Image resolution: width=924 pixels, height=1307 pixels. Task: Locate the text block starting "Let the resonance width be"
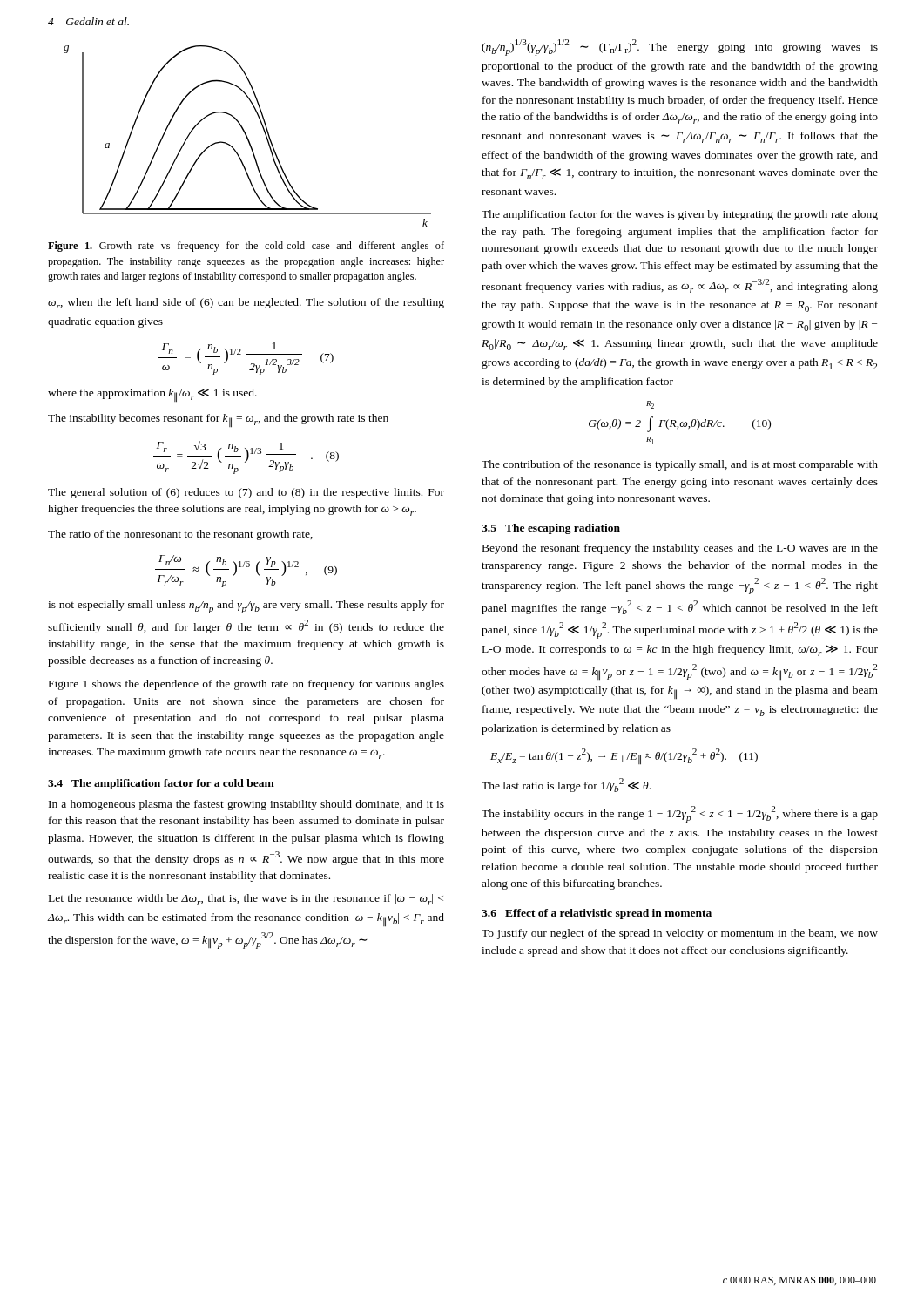click(246, 920)
